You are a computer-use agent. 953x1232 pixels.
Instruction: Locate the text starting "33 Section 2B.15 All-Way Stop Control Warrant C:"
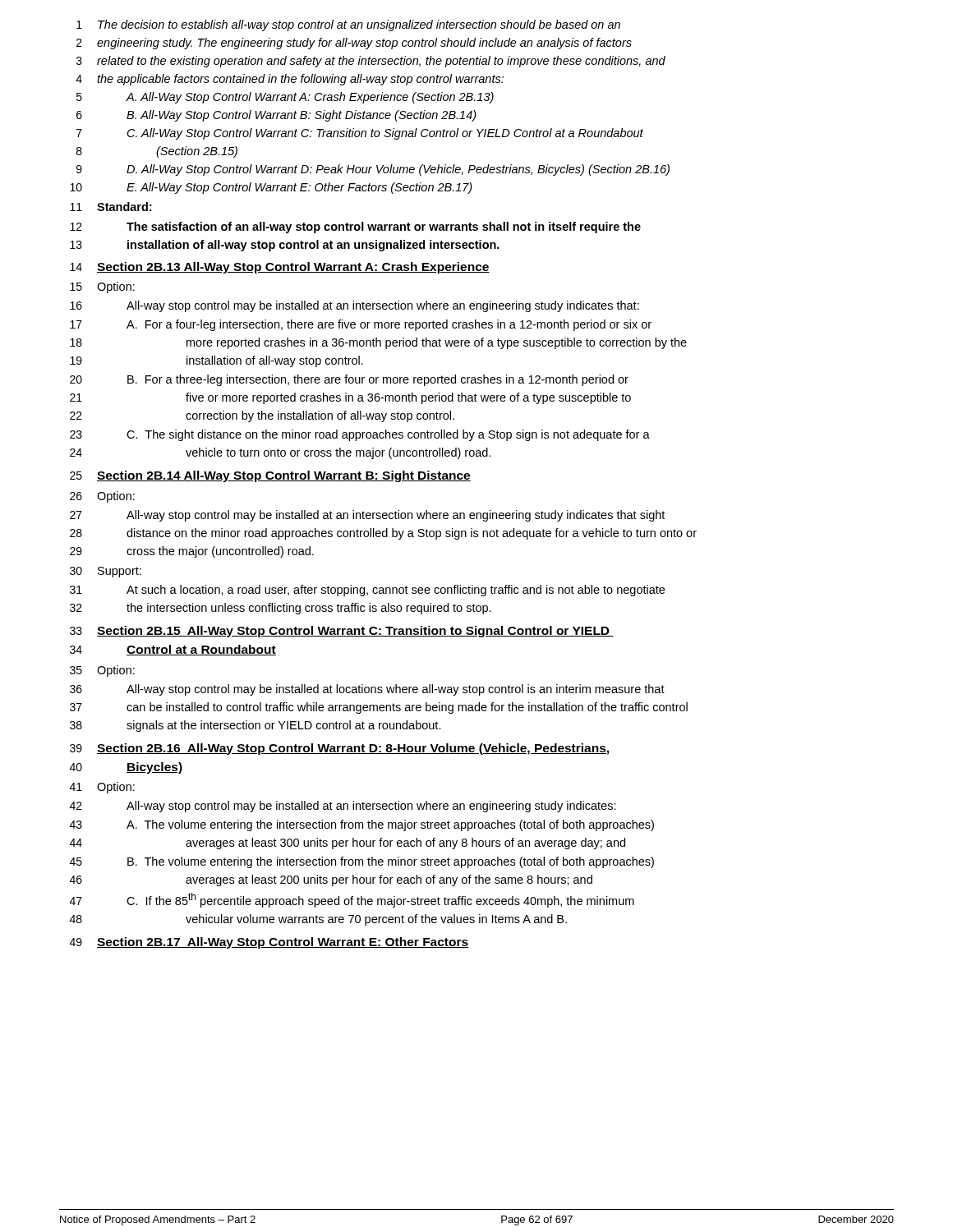coord(476,640)
